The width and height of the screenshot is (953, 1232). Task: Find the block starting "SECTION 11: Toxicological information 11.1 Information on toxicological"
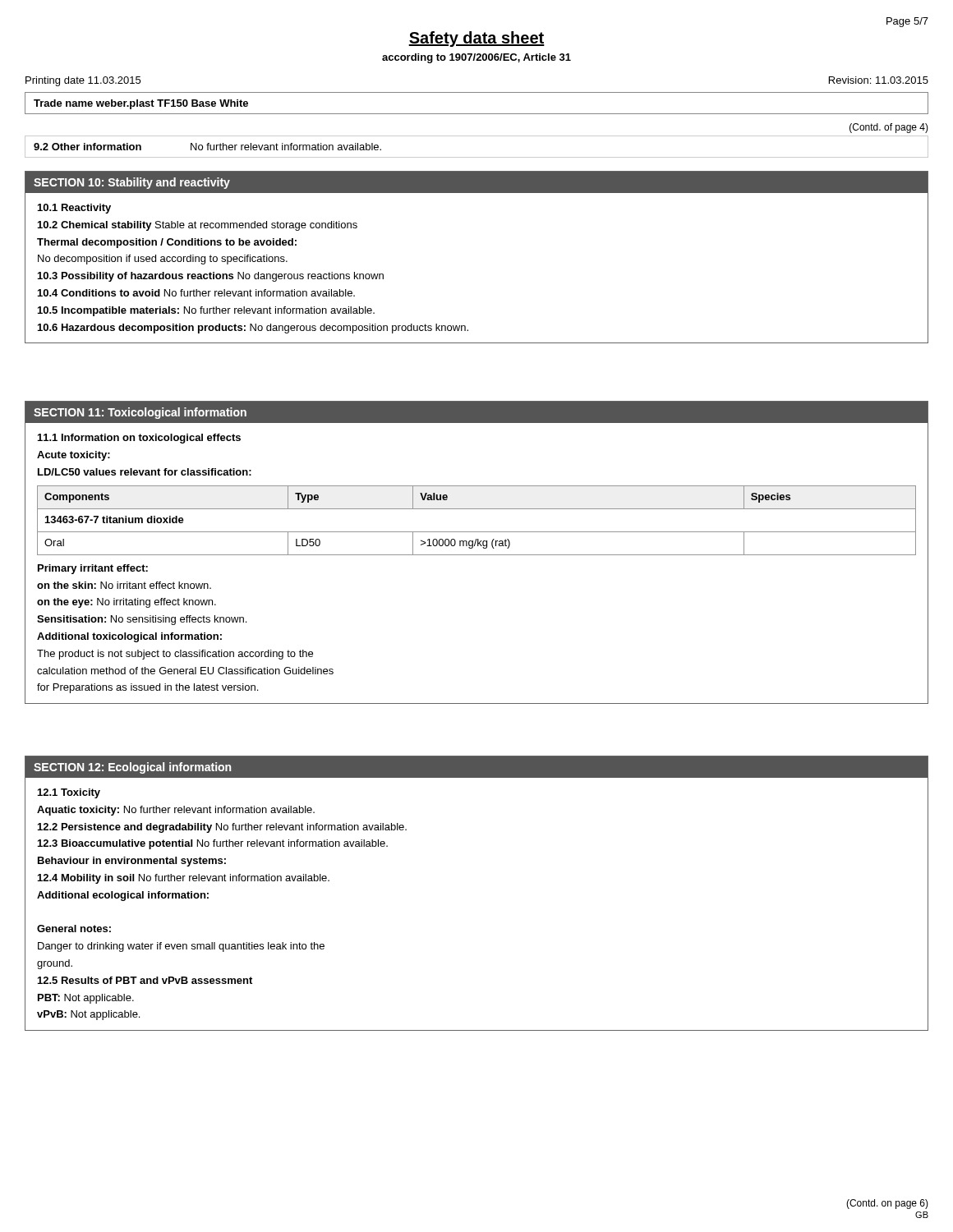[476, 552]
